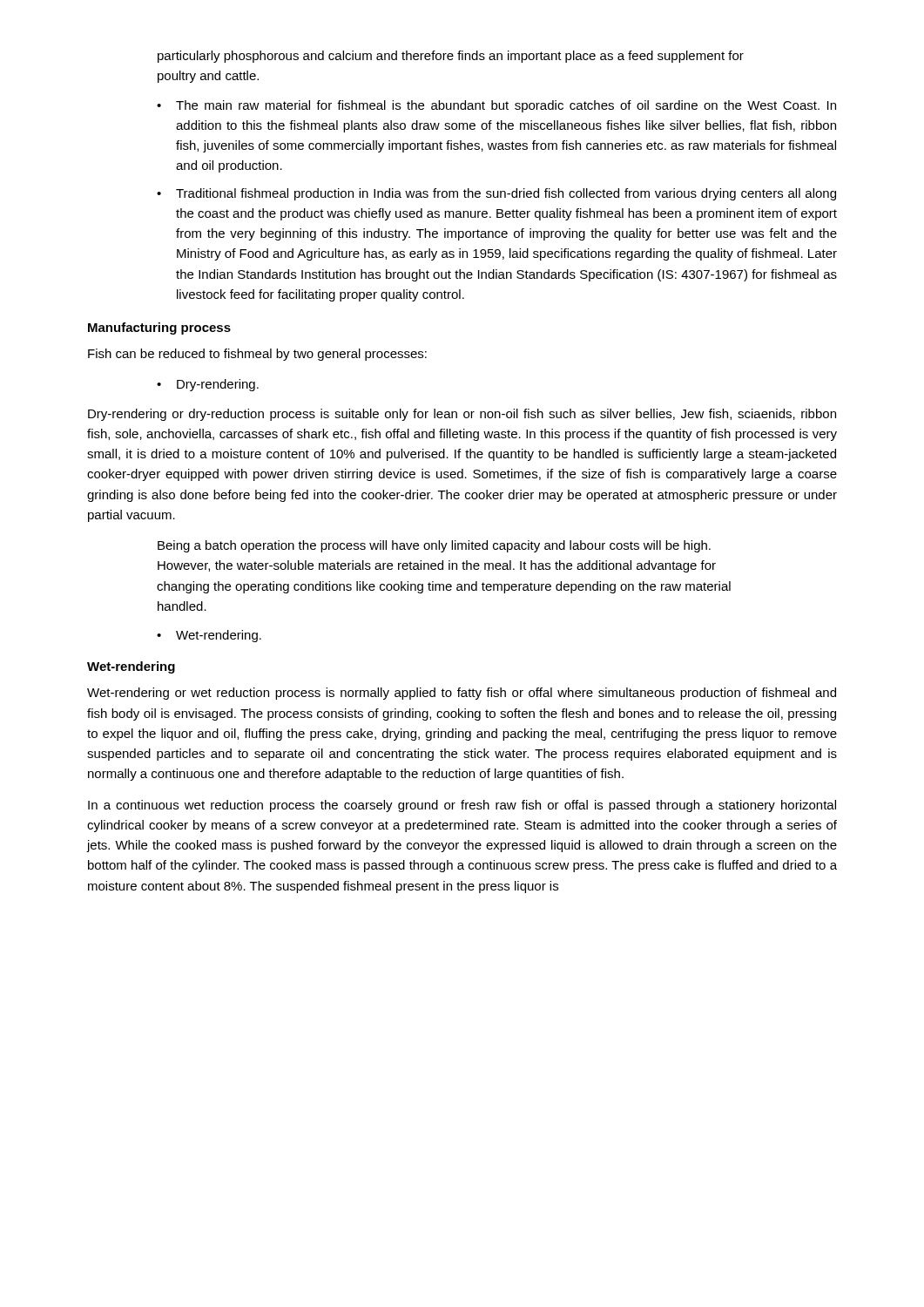The width and height of the screenshot is (924, 1307).
Task: Find the region starting "Fish can be"
Action: pyautogui.click(x=257, y=353)
